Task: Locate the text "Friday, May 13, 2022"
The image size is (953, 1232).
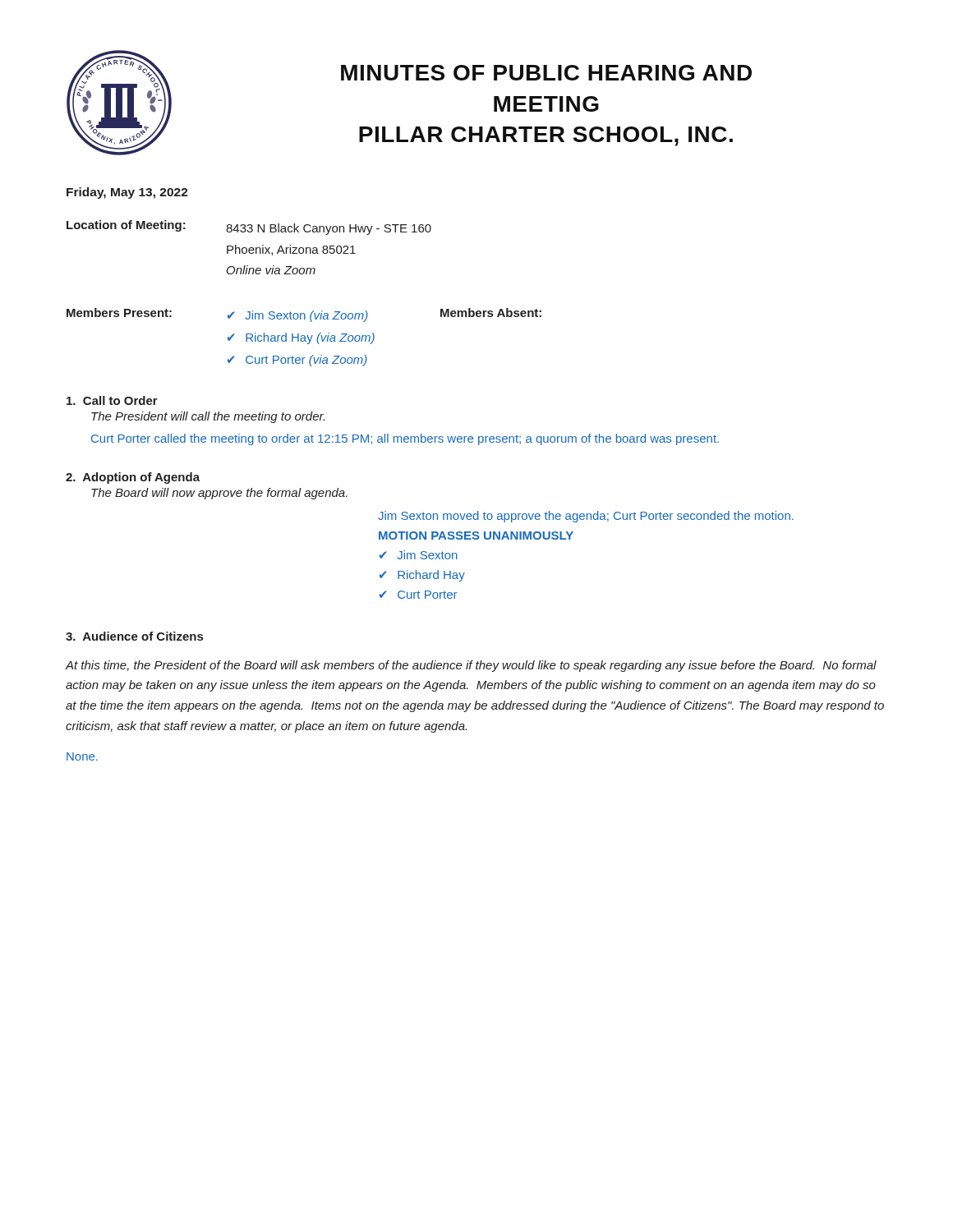Action: [x=127, y=192]
